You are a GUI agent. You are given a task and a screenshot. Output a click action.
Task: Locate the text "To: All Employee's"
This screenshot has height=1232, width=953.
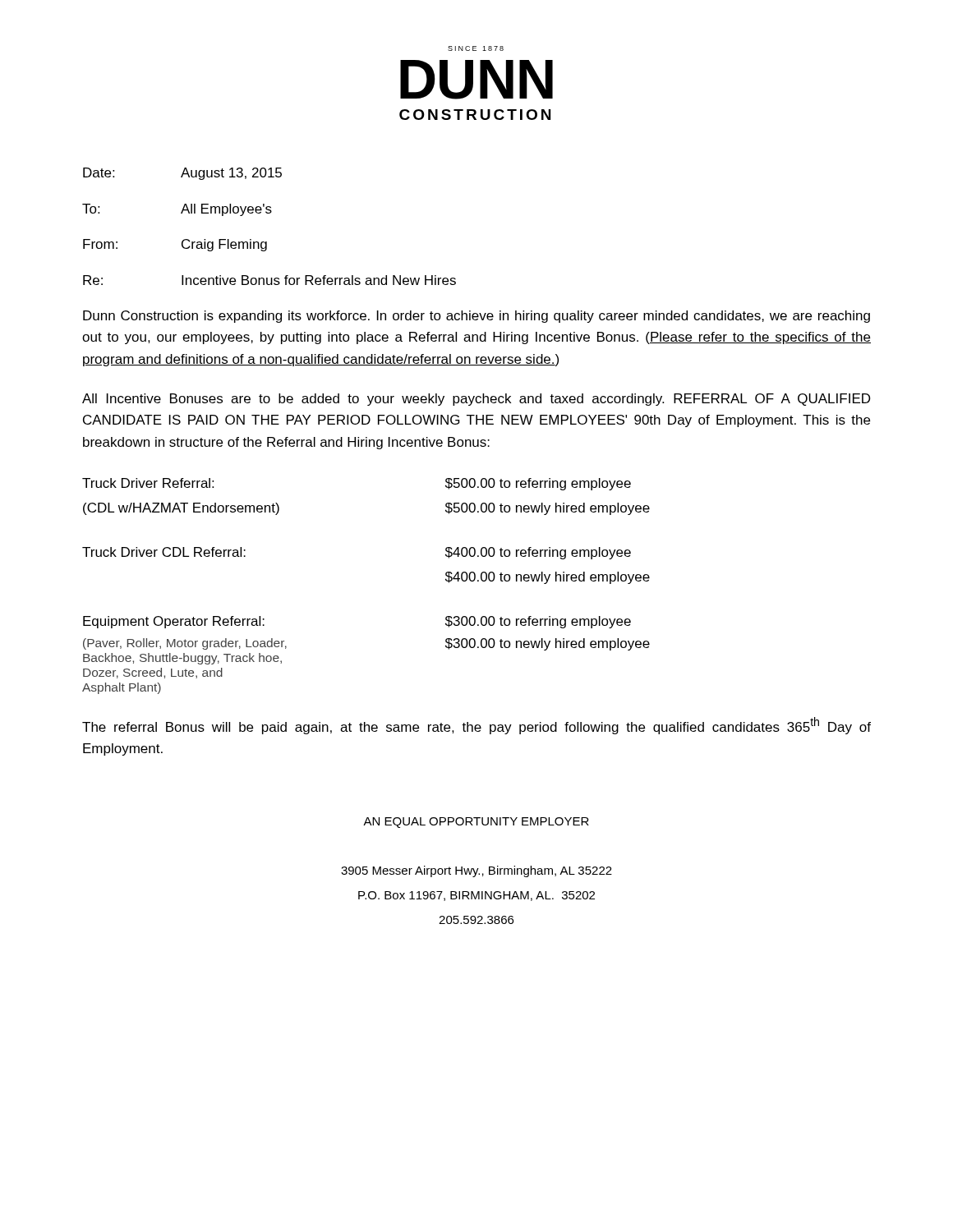click(90, 210)
